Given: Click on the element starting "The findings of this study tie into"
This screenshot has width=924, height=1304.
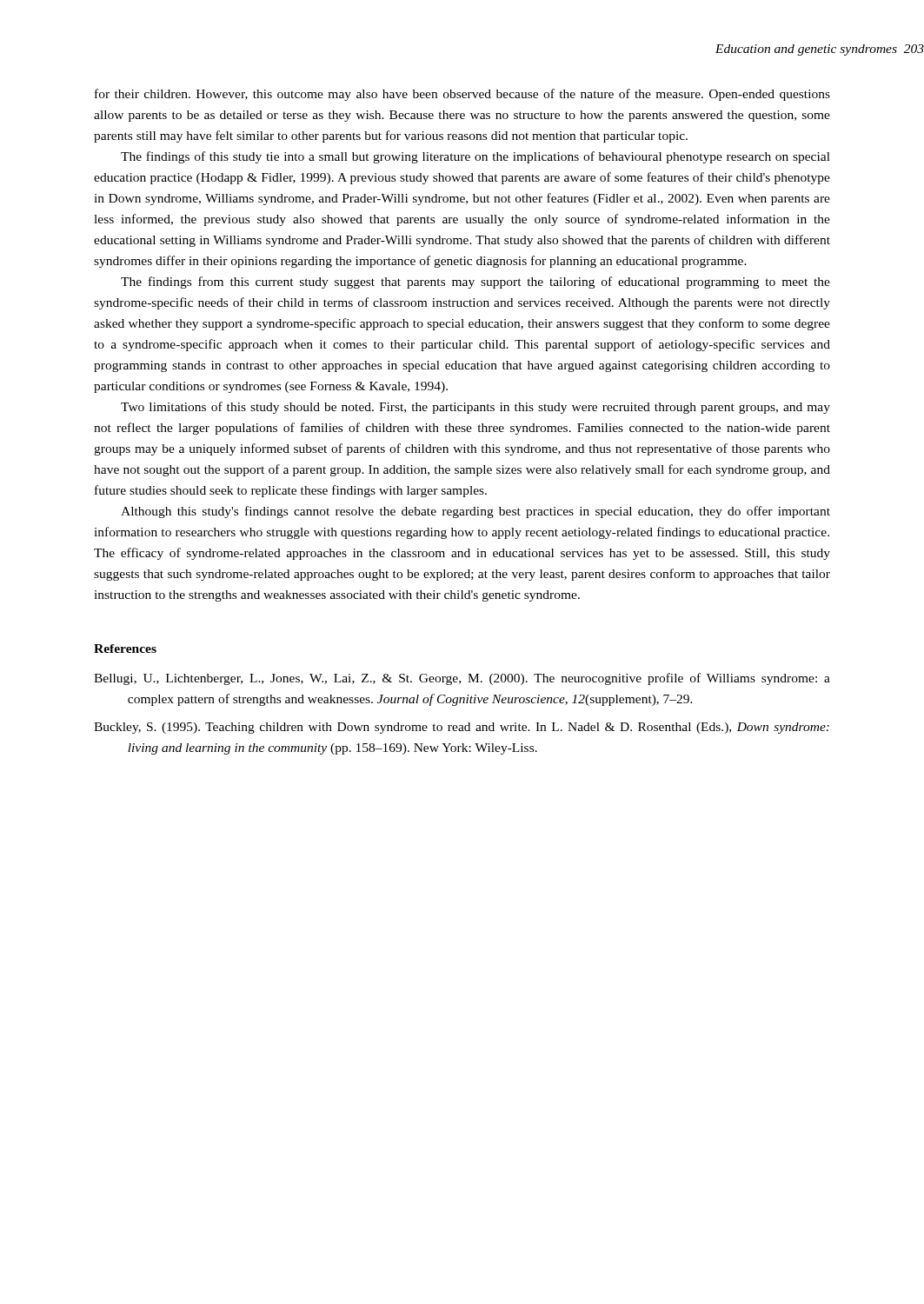Looking at the screenshot, I should (x=462, y=209).
